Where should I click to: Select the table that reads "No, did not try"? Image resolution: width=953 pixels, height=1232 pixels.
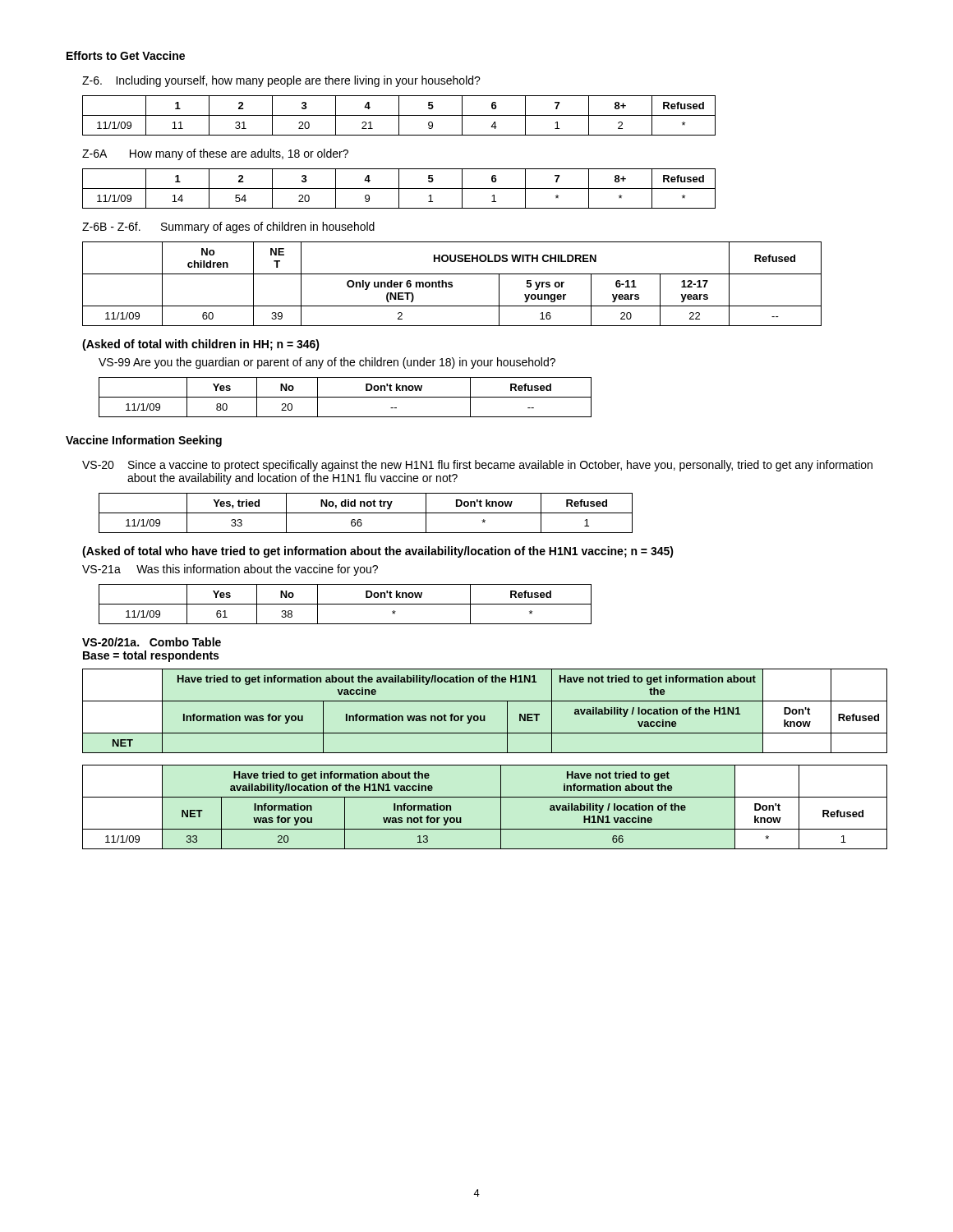tap(476, 513)
